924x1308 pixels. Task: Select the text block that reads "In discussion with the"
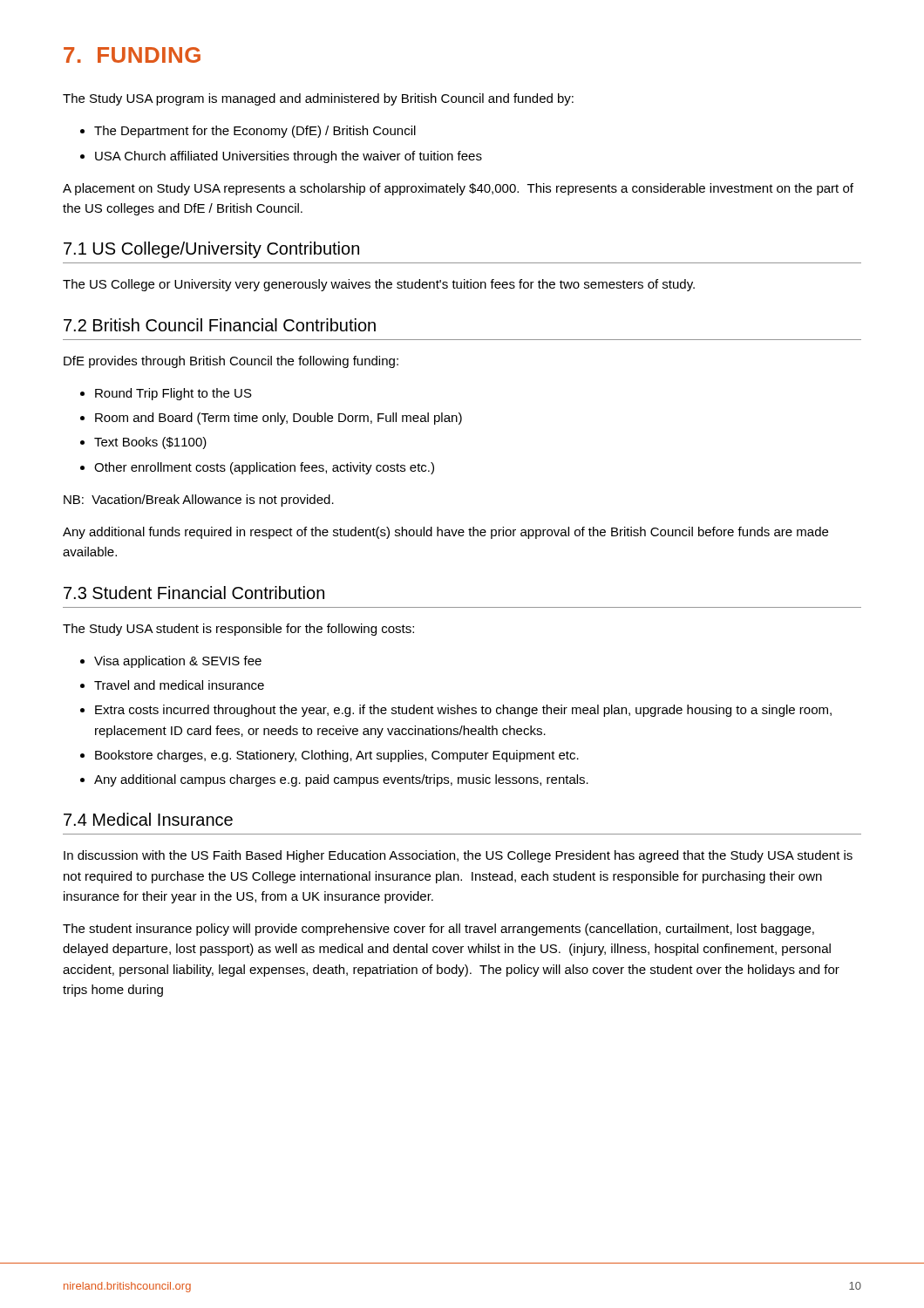(462, 876)
